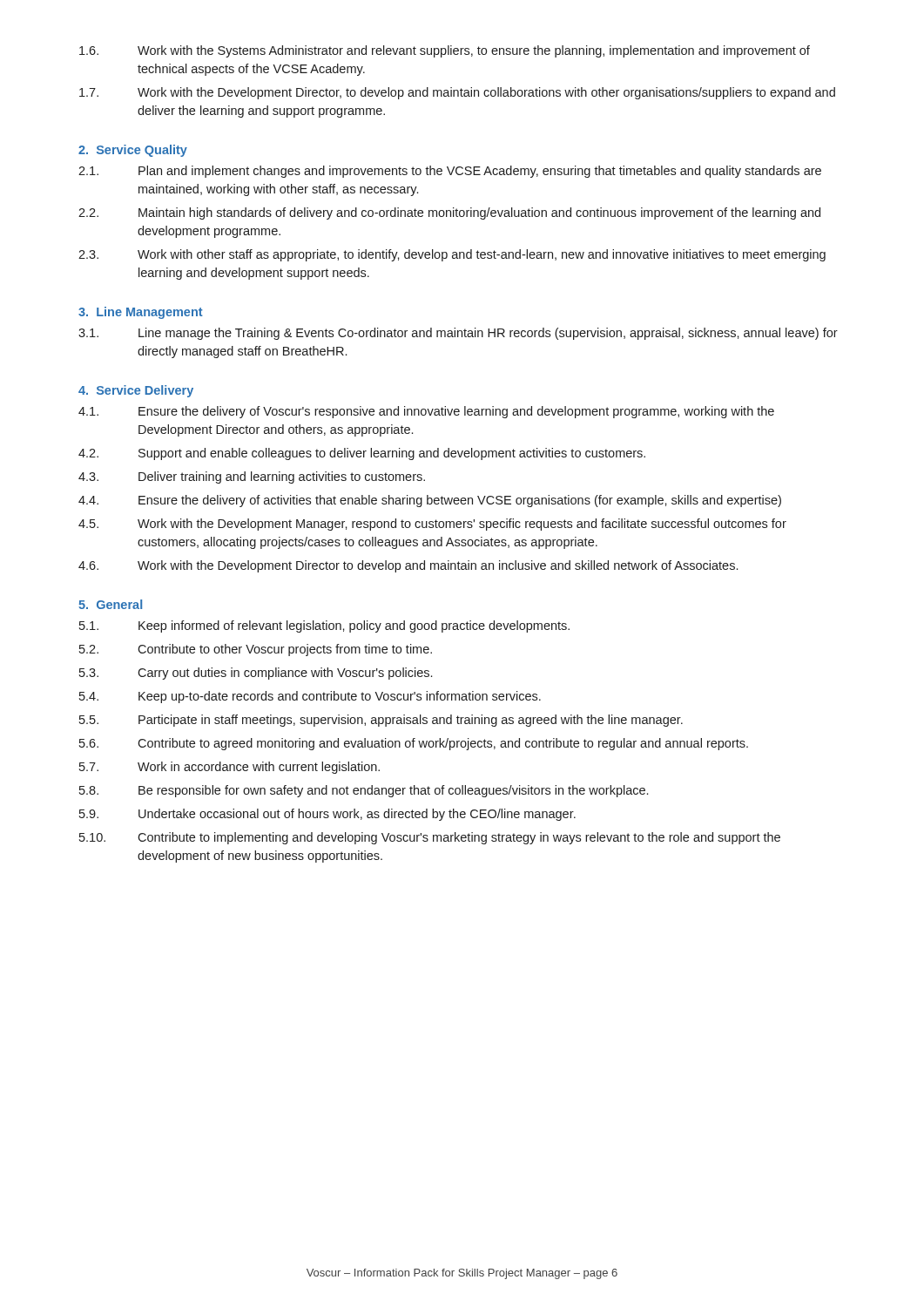Click where it says "3. Line Management"
The width and height of the screenshot is (924, 1307).
(140, 312)
